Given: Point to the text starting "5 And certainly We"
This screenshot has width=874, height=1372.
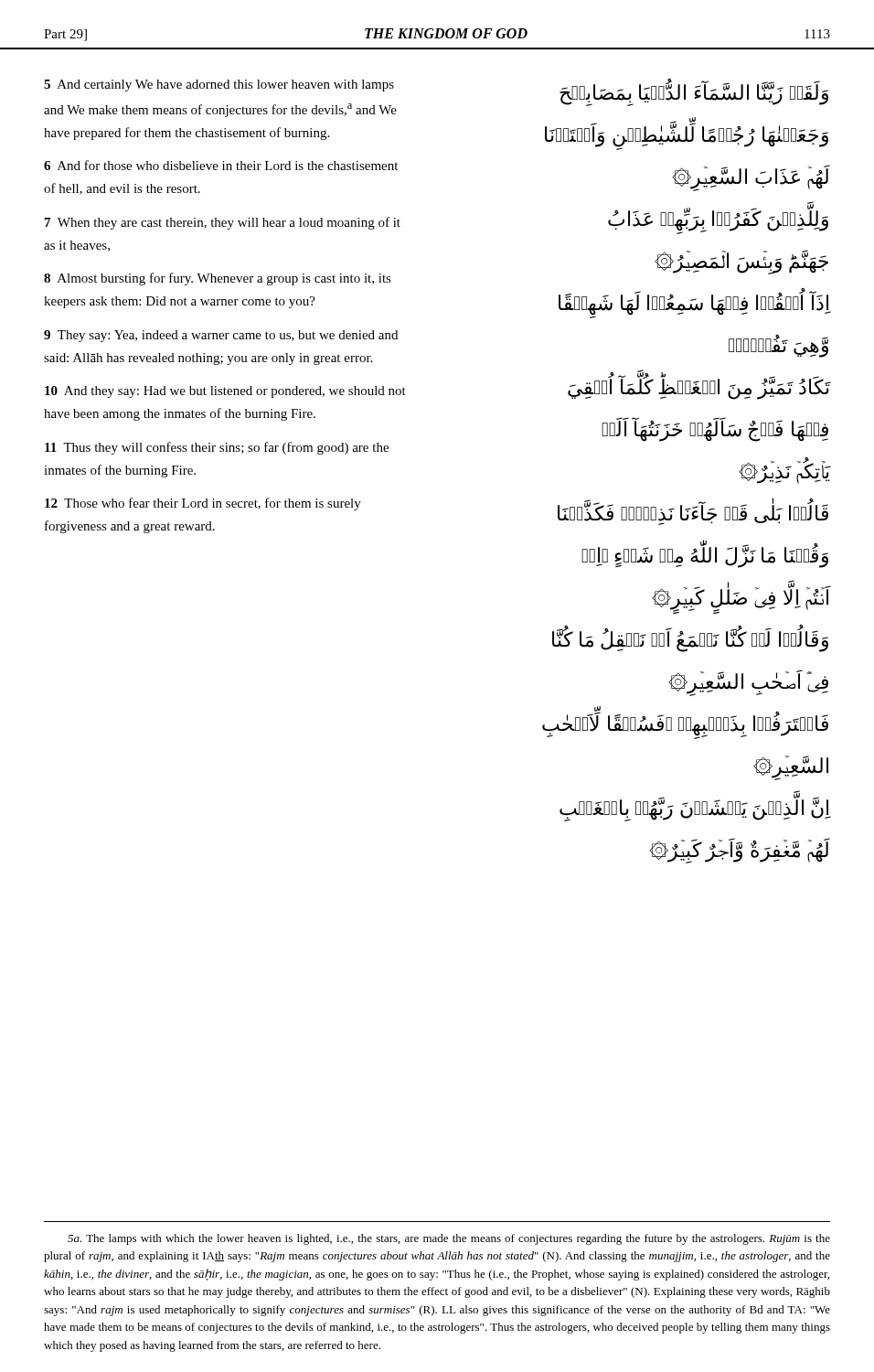Looking at the screenshot, I should 220,108.
